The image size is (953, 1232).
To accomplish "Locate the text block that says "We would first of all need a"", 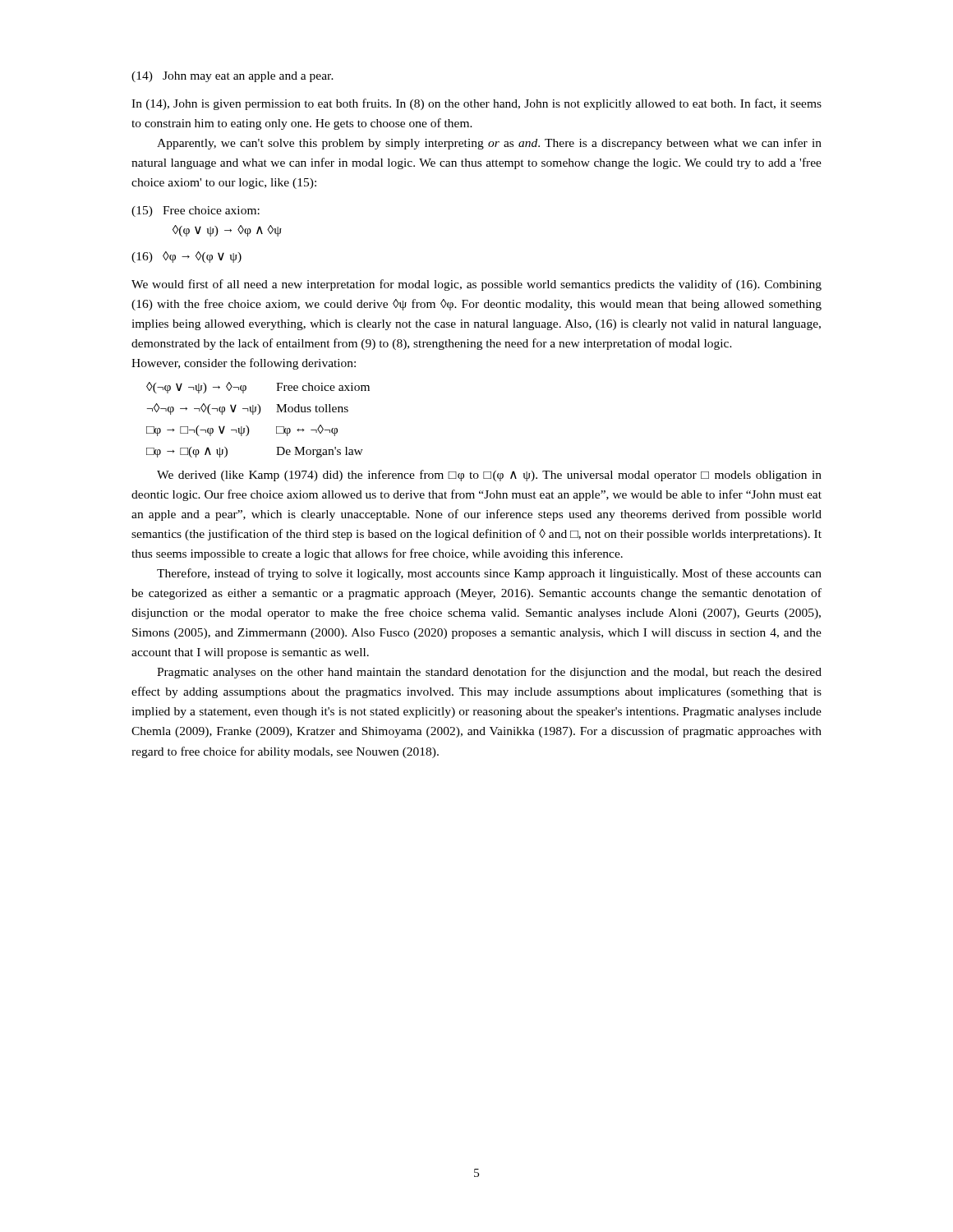I will coord(476,314).
